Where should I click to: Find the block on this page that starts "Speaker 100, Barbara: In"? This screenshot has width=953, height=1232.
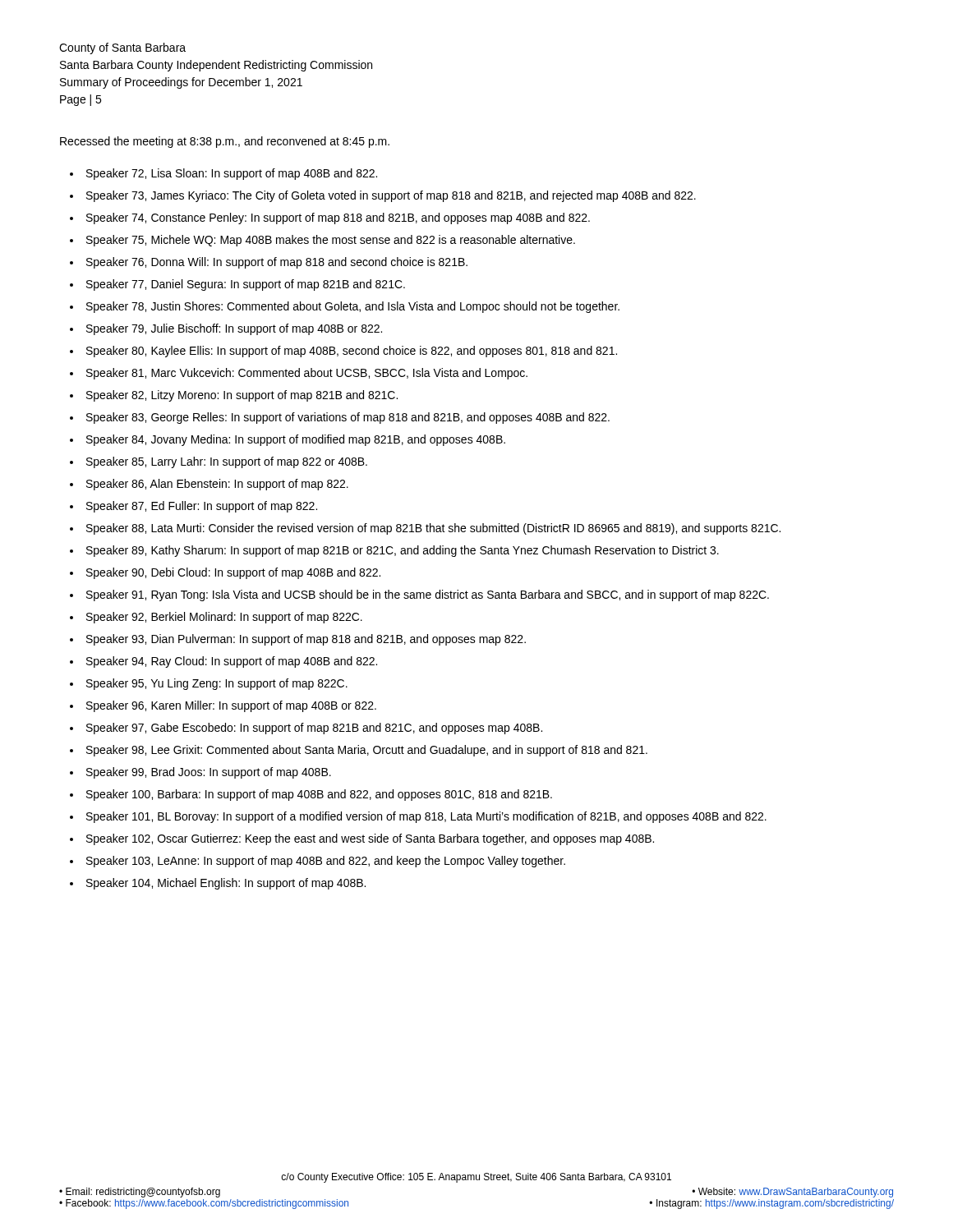coord(319,794)
